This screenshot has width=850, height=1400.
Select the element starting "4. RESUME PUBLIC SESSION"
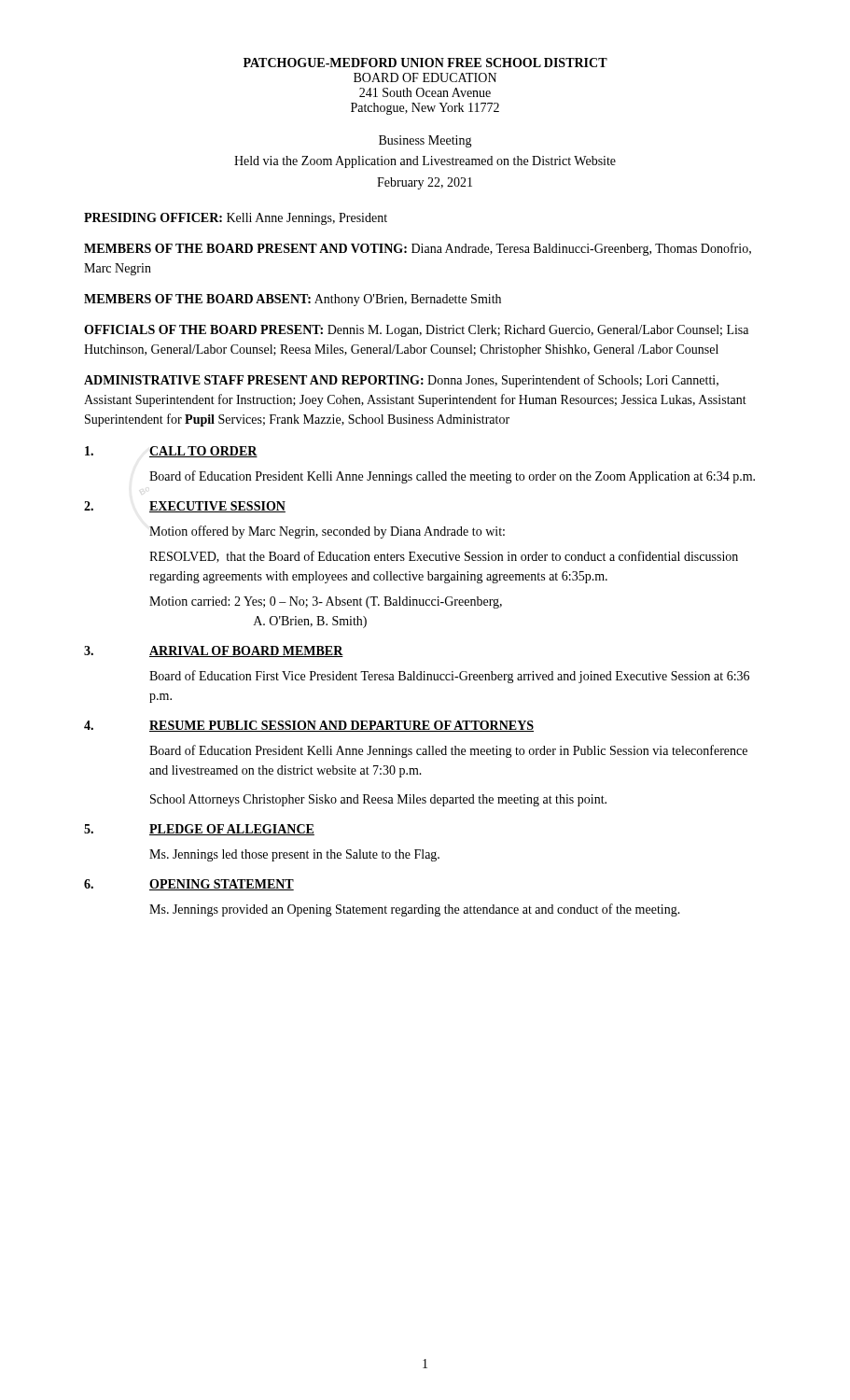(425, 726)
